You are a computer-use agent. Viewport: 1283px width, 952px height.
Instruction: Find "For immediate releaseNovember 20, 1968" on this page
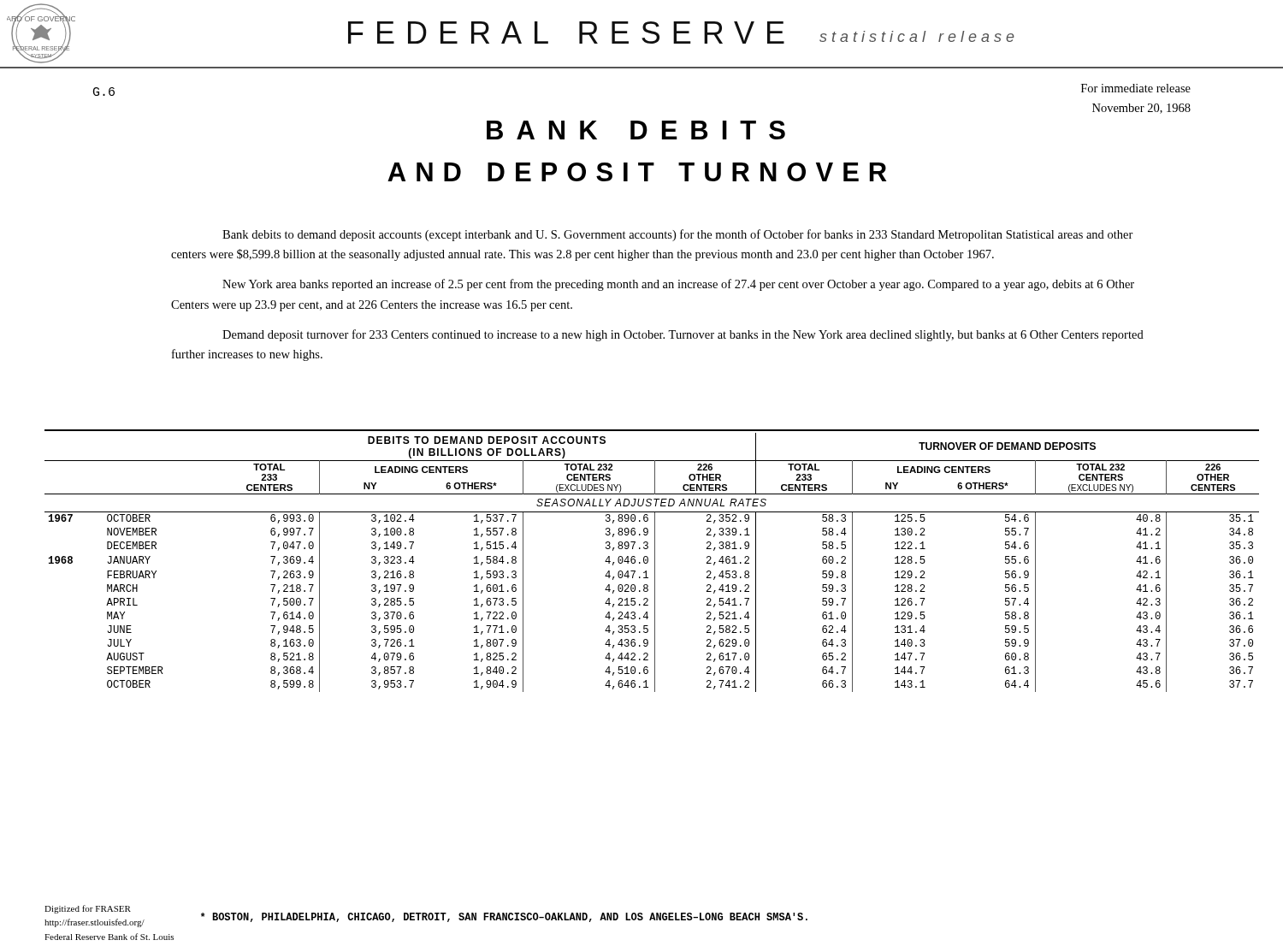[1136, 98]
